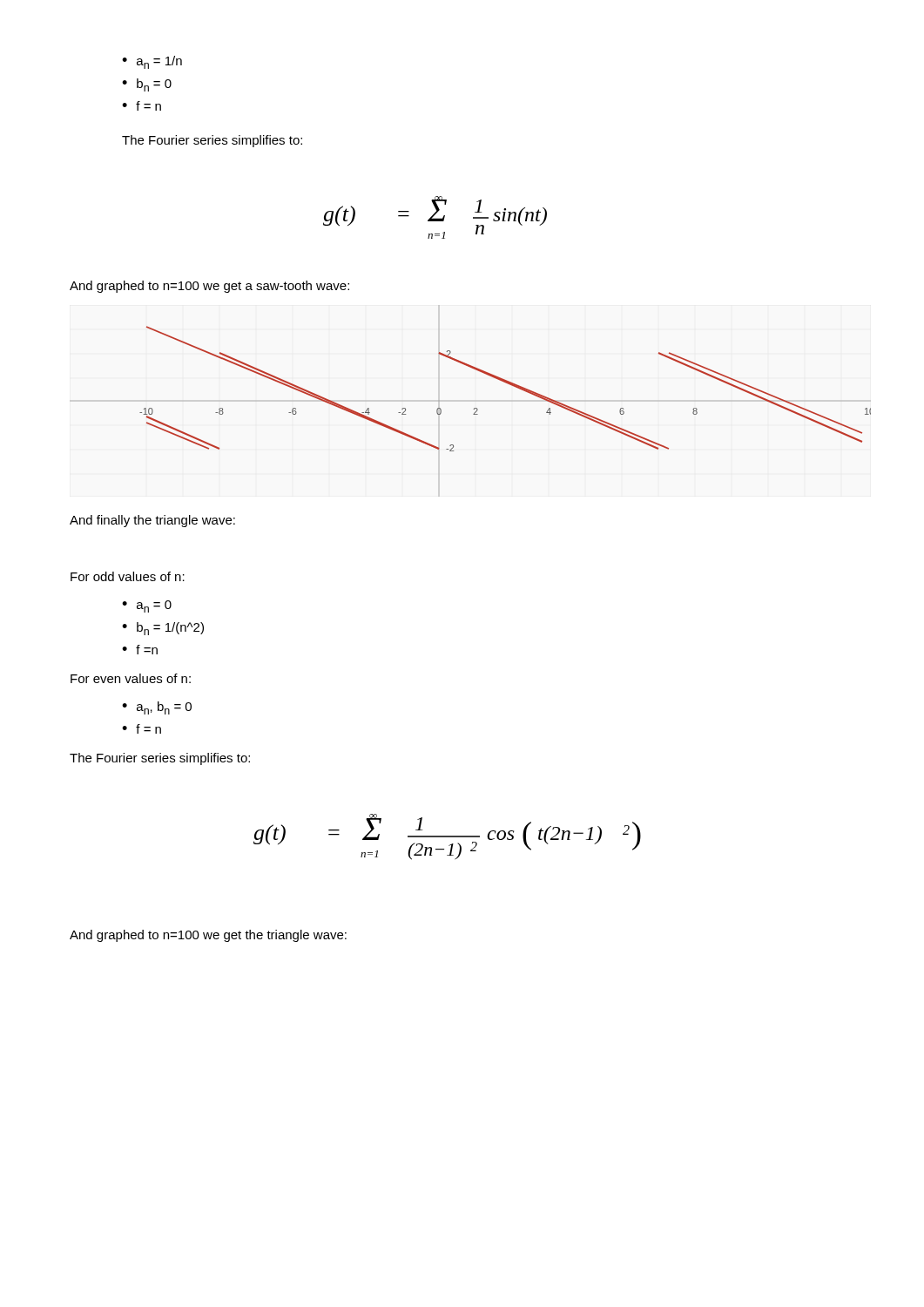This screenshot has height=1307, width=924.
Task: Click on the continuous plot
Action: click(x=462, y=401)
